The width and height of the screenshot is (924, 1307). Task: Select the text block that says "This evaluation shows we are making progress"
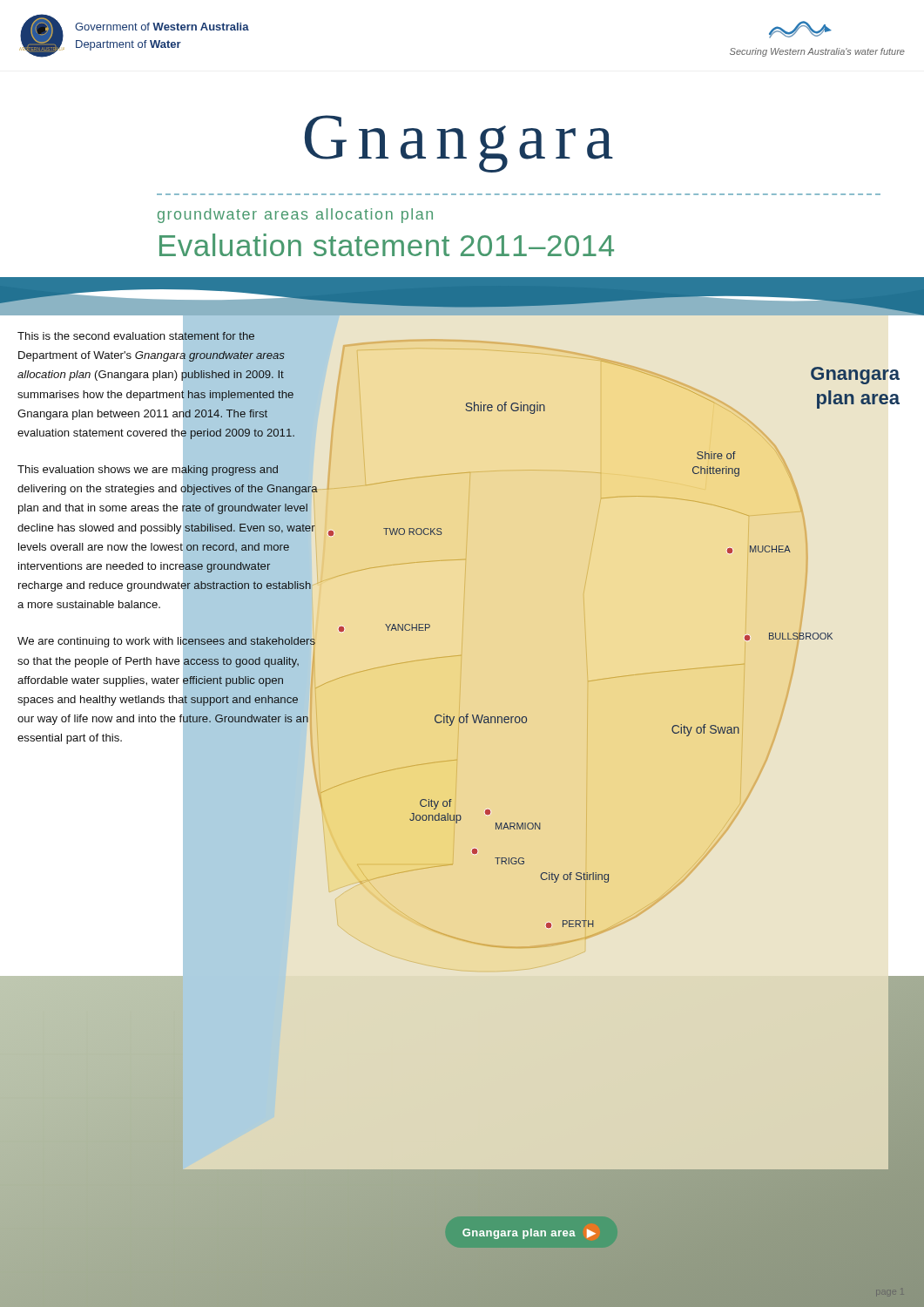tap(167, 537)
